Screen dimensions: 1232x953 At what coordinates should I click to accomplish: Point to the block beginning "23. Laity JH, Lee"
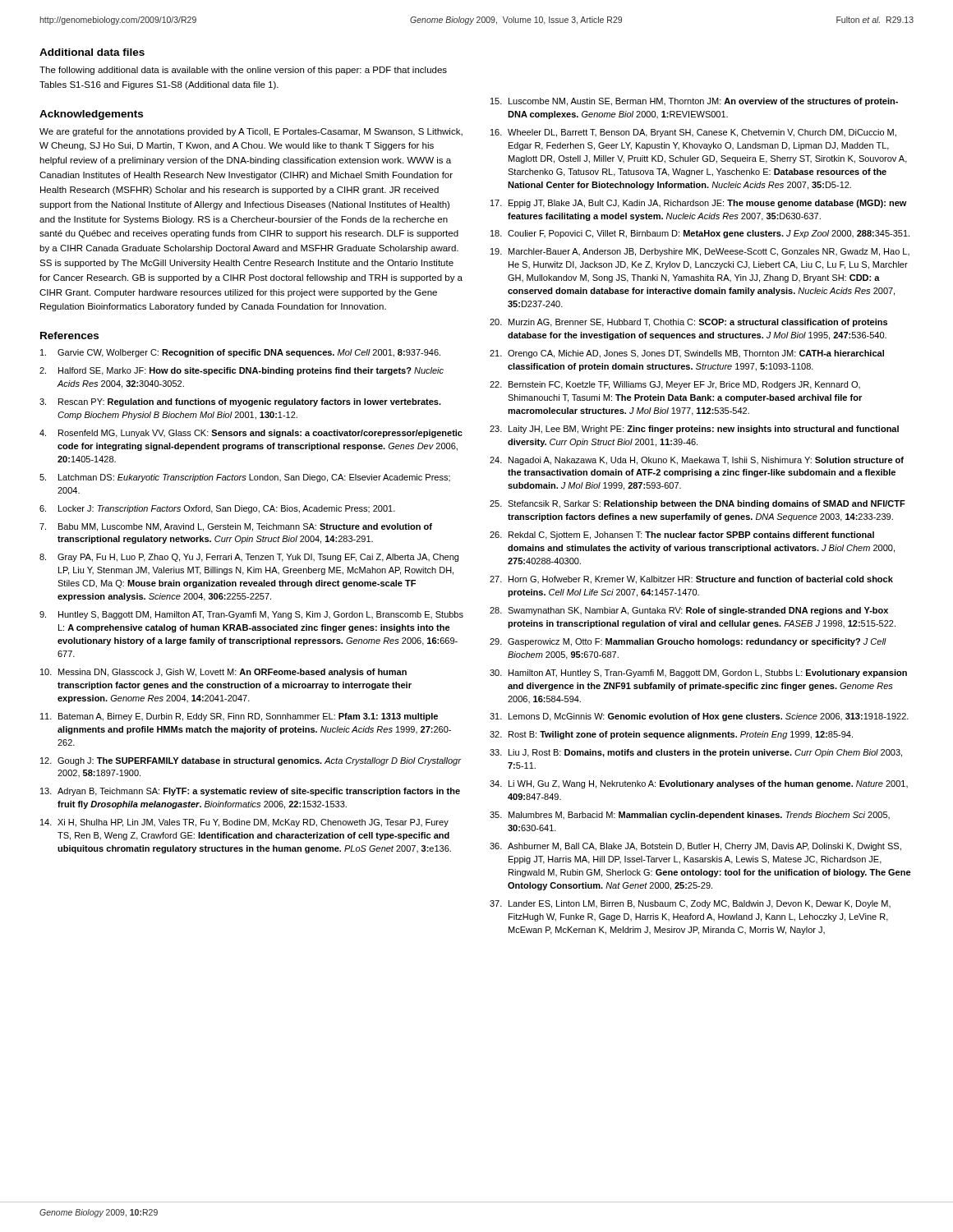coord(702,436)
